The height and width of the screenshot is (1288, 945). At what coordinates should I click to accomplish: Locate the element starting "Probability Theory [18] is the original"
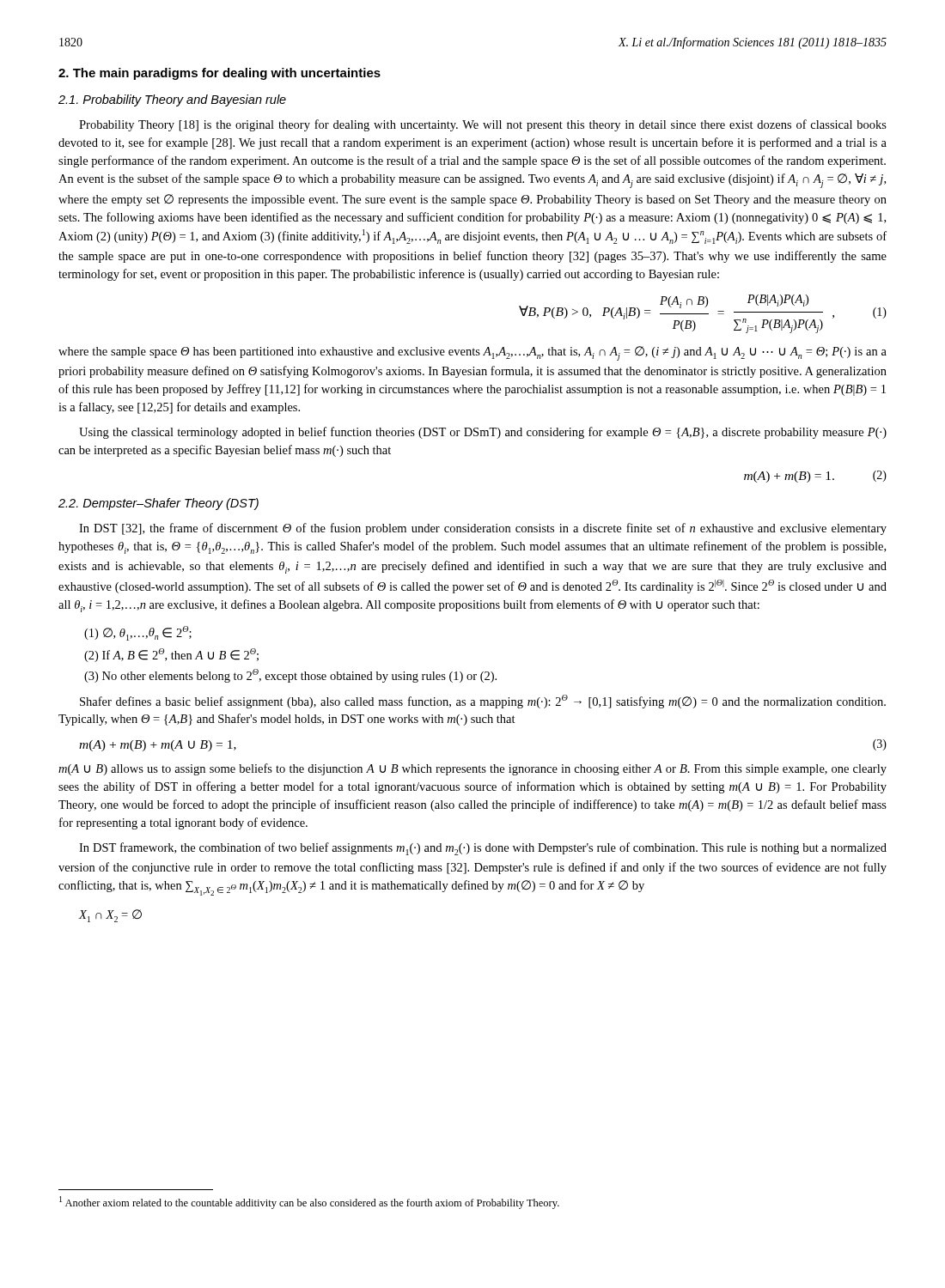click(x=472, y=200)
